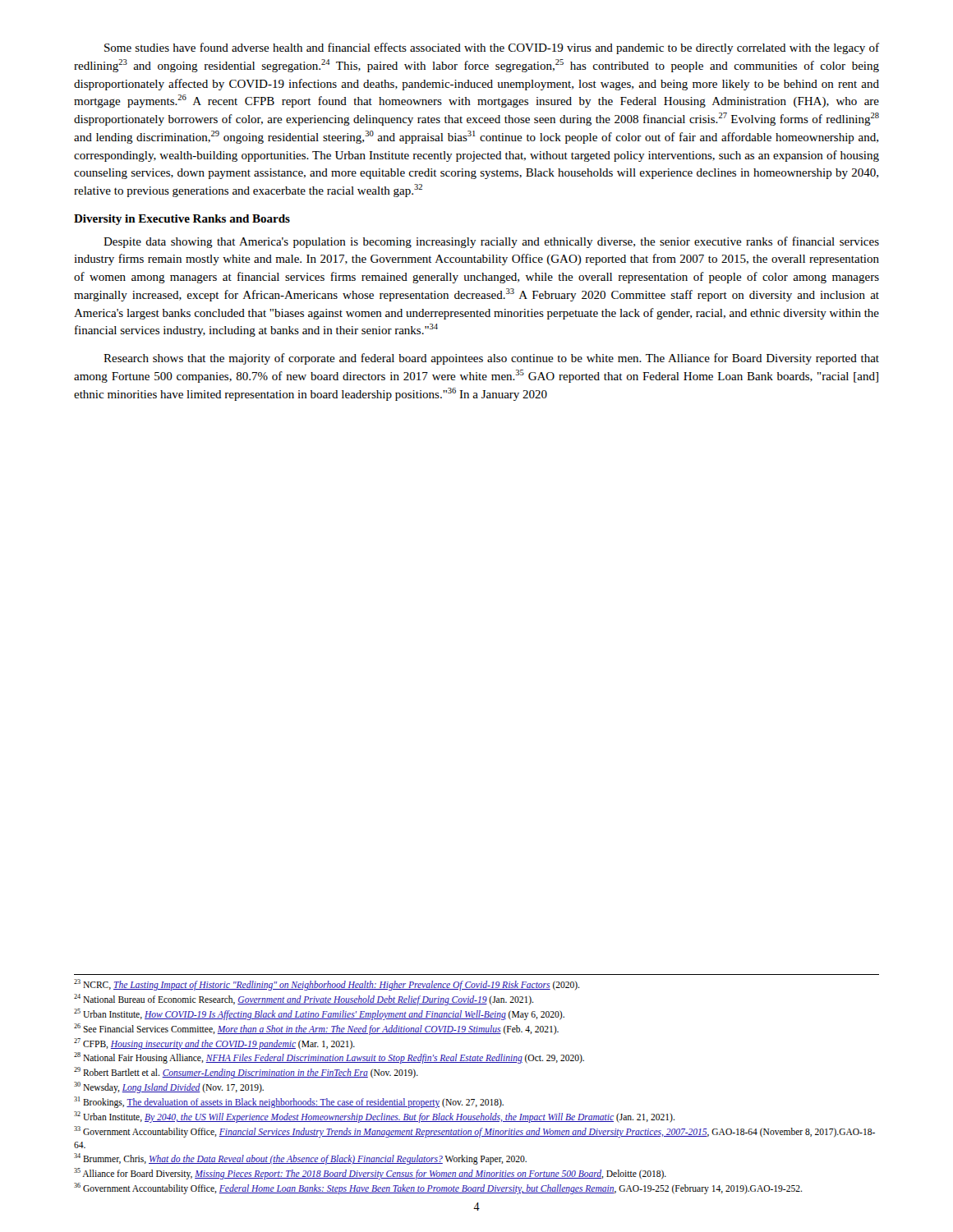This screenshot has height=1232, width=953.
Task: Locate the text block containing "Despite data showing"
Action: click(x=476, y=286)
